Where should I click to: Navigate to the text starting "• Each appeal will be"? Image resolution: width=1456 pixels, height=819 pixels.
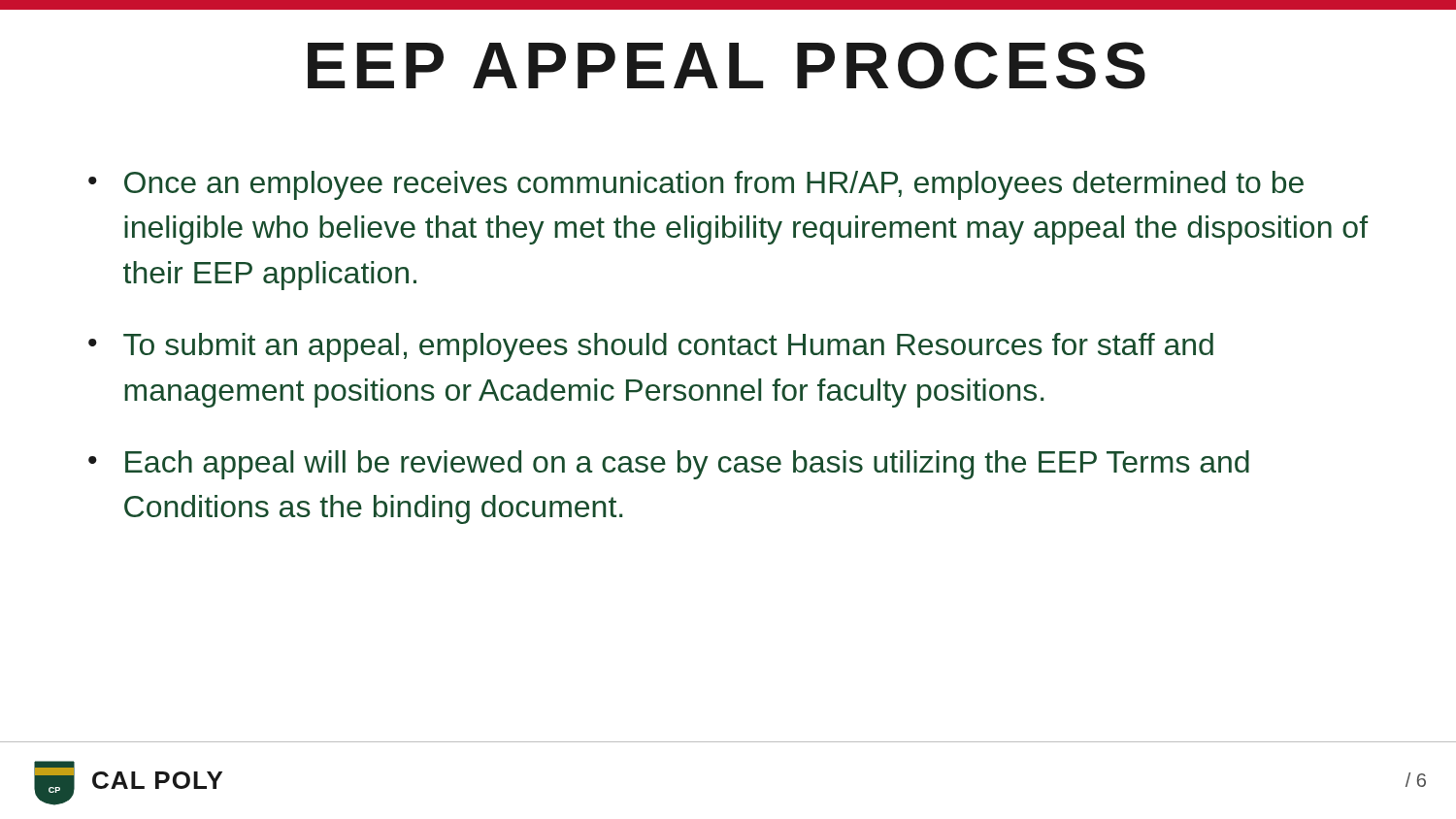pos(728,485)
